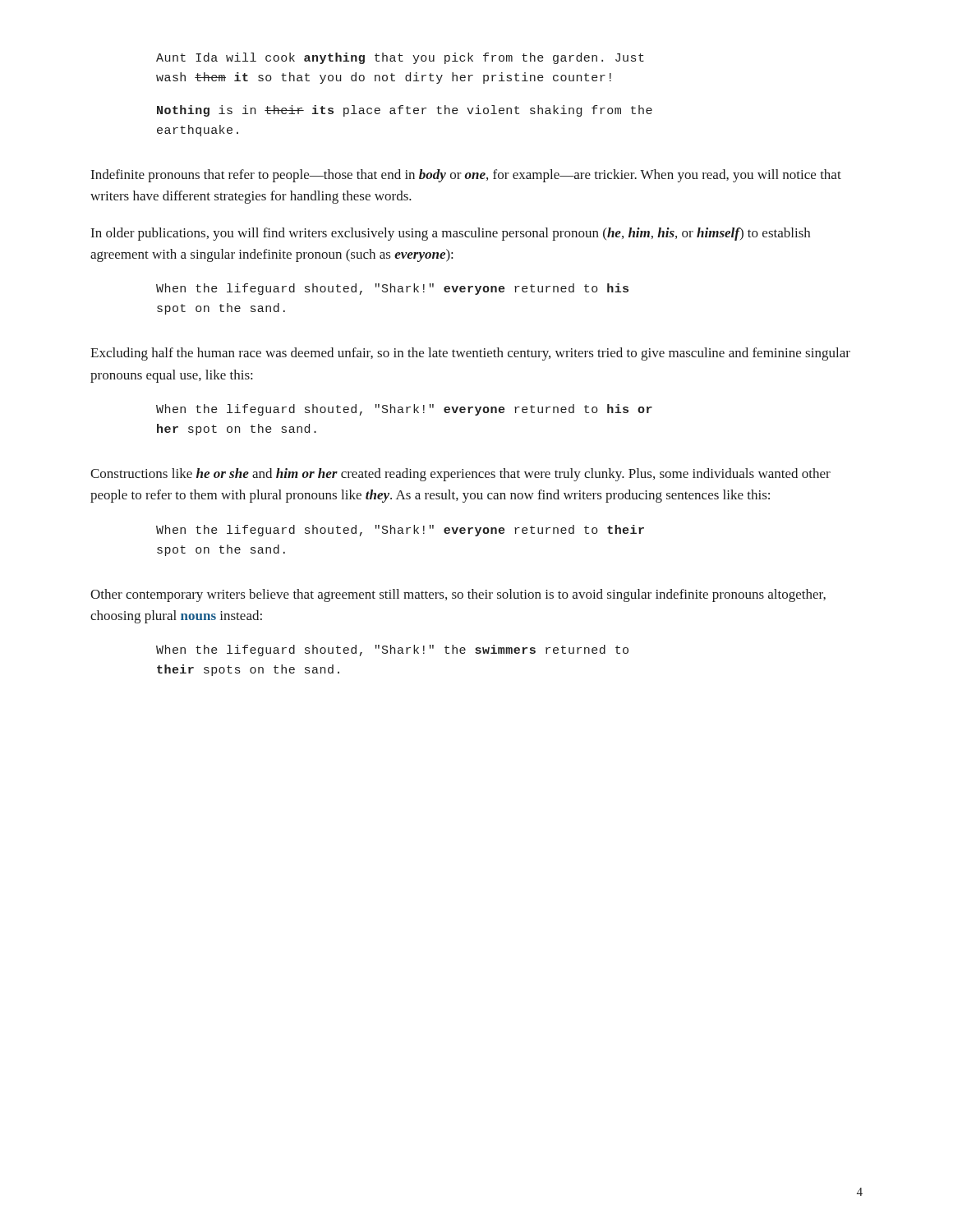Navigate to the block starting "When the lifeguard shouted, "Shark!" the swimmers"
The height and width of the screenshot is (1232, 953).
tap(393, 661)
